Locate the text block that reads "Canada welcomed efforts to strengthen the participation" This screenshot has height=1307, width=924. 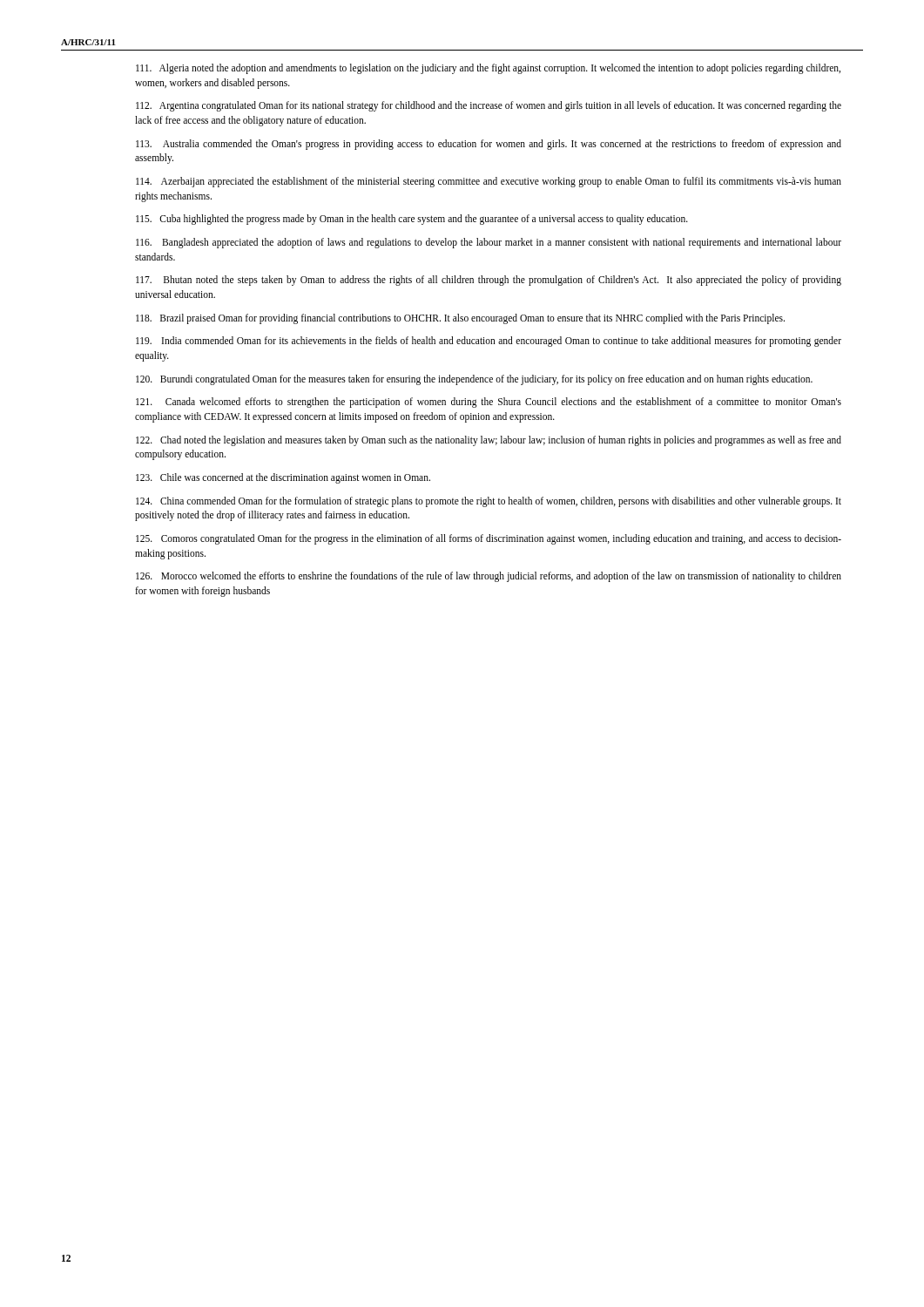tap(488, 409)
